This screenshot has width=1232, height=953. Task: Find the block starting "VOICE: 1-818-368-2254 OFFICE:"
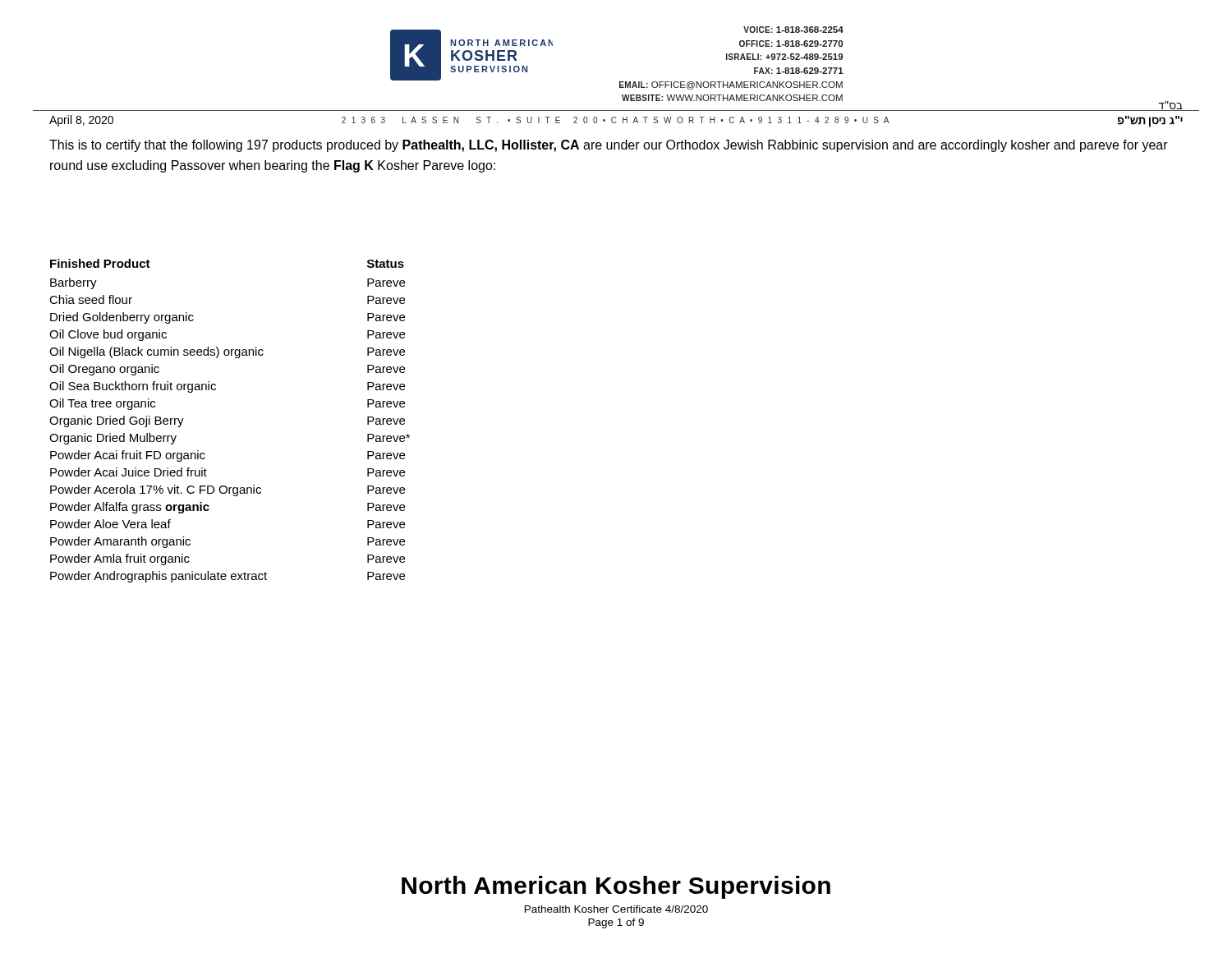click(731, 64)
